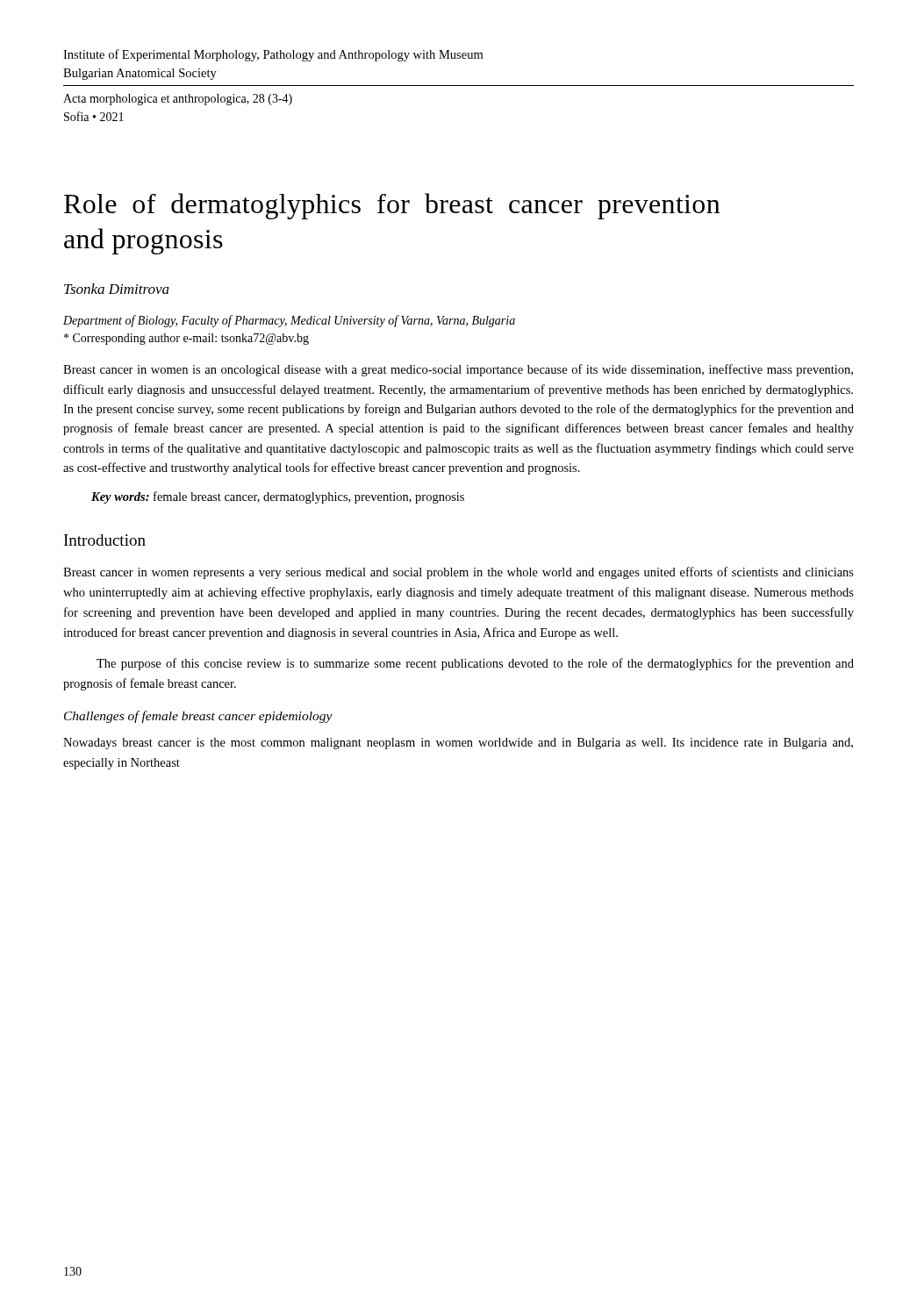
Task: Select the block starting "Acta morphologica et anthropologica, 28"
Action: tap(178, 108)
